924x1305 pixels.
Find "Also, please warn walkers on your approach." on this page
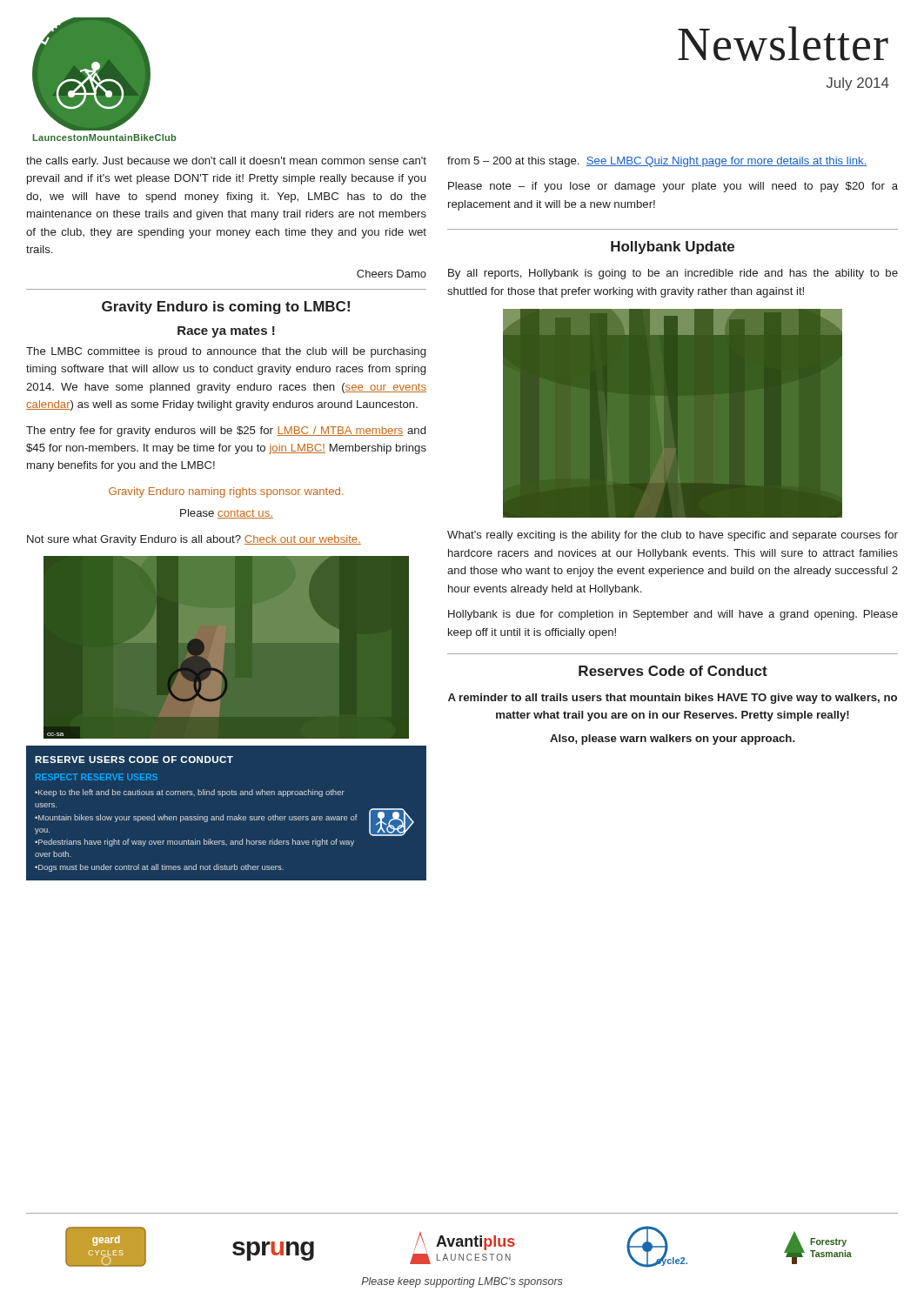tap(673, 738)
